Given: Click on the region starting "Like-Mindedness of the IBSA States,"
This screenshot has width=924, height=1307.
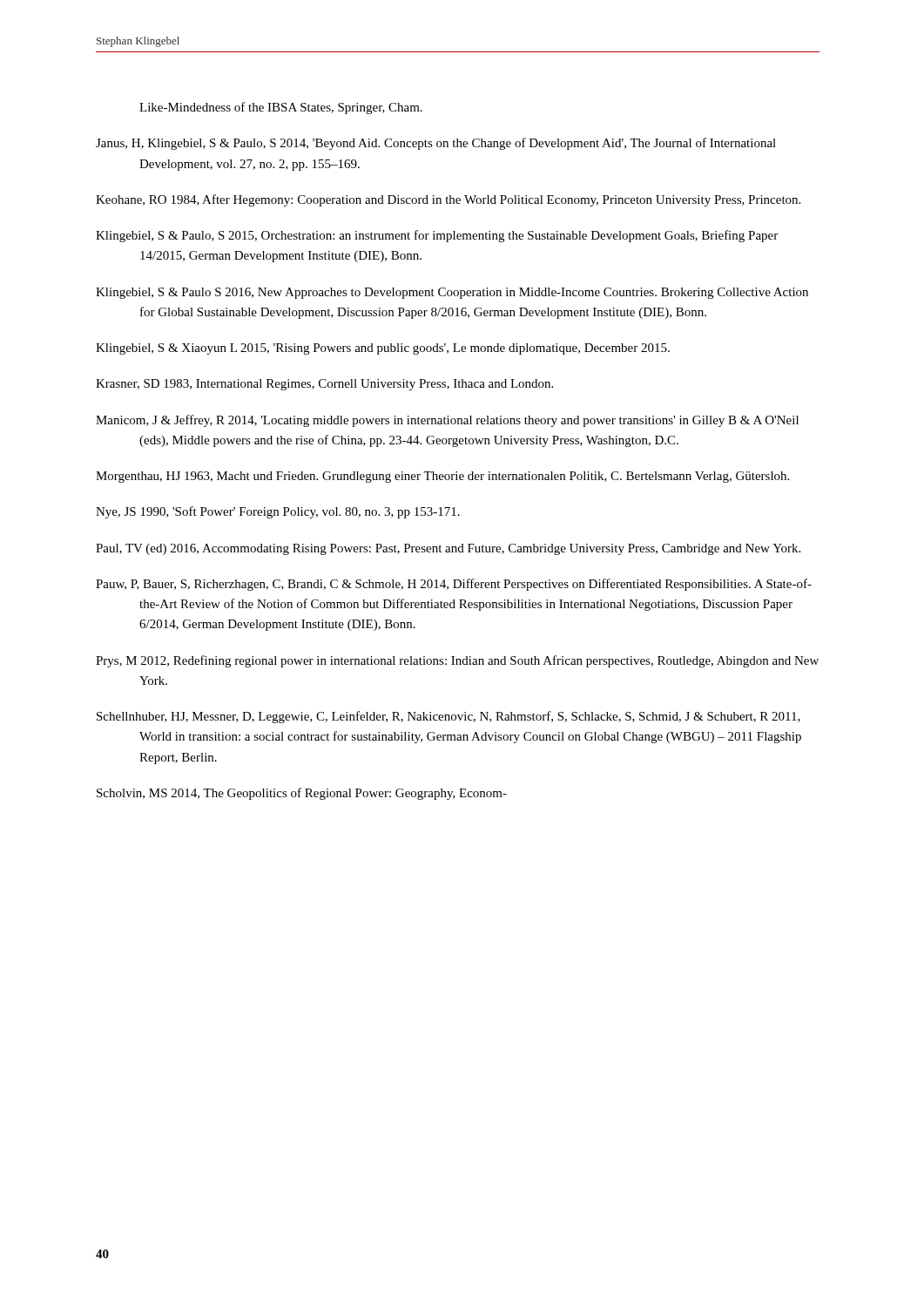Looking at the screenshot, I should click(x=281, y=107).
